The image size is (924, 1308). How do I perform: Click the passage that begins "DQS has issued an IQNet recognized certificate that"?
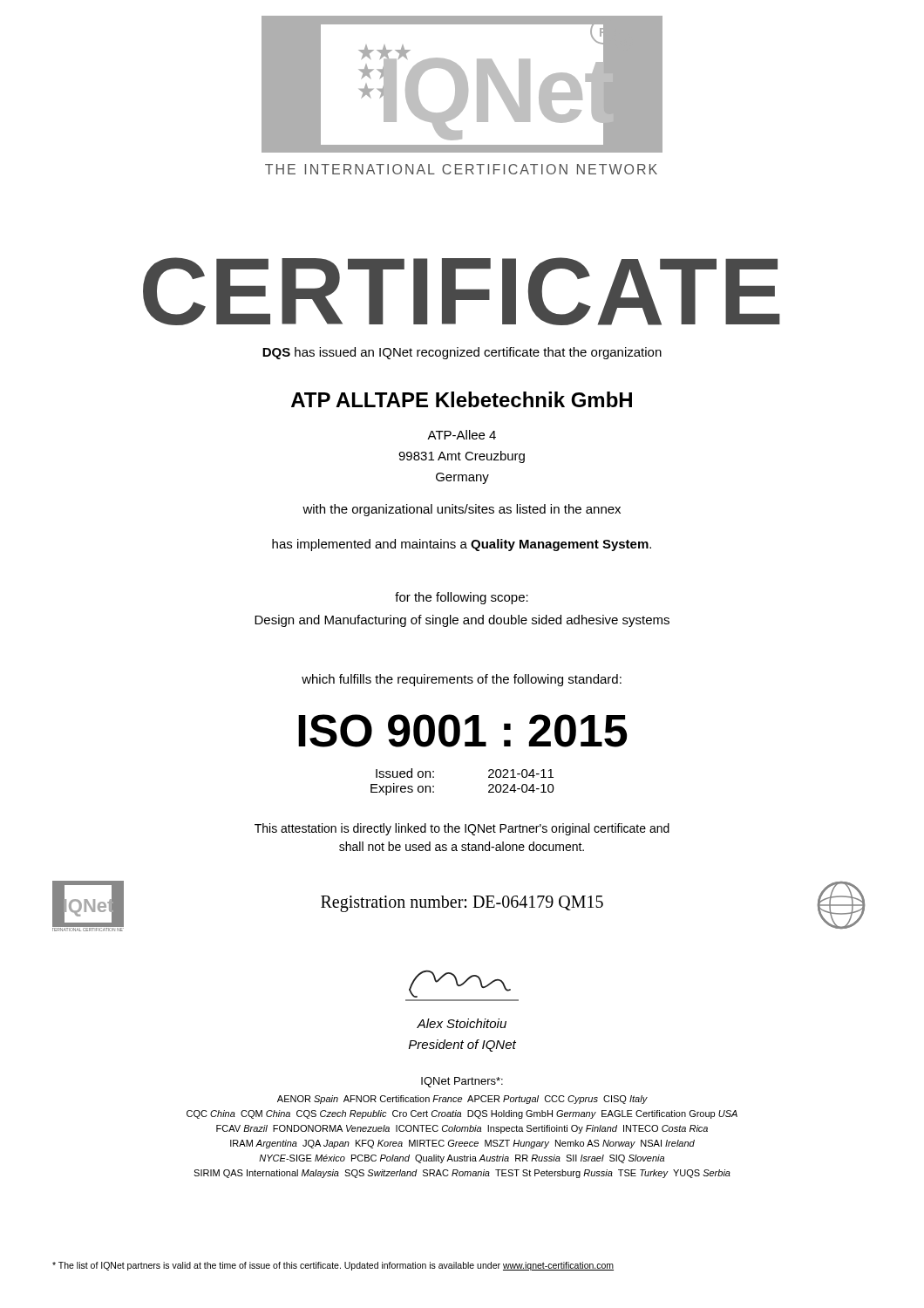point(462,352)
